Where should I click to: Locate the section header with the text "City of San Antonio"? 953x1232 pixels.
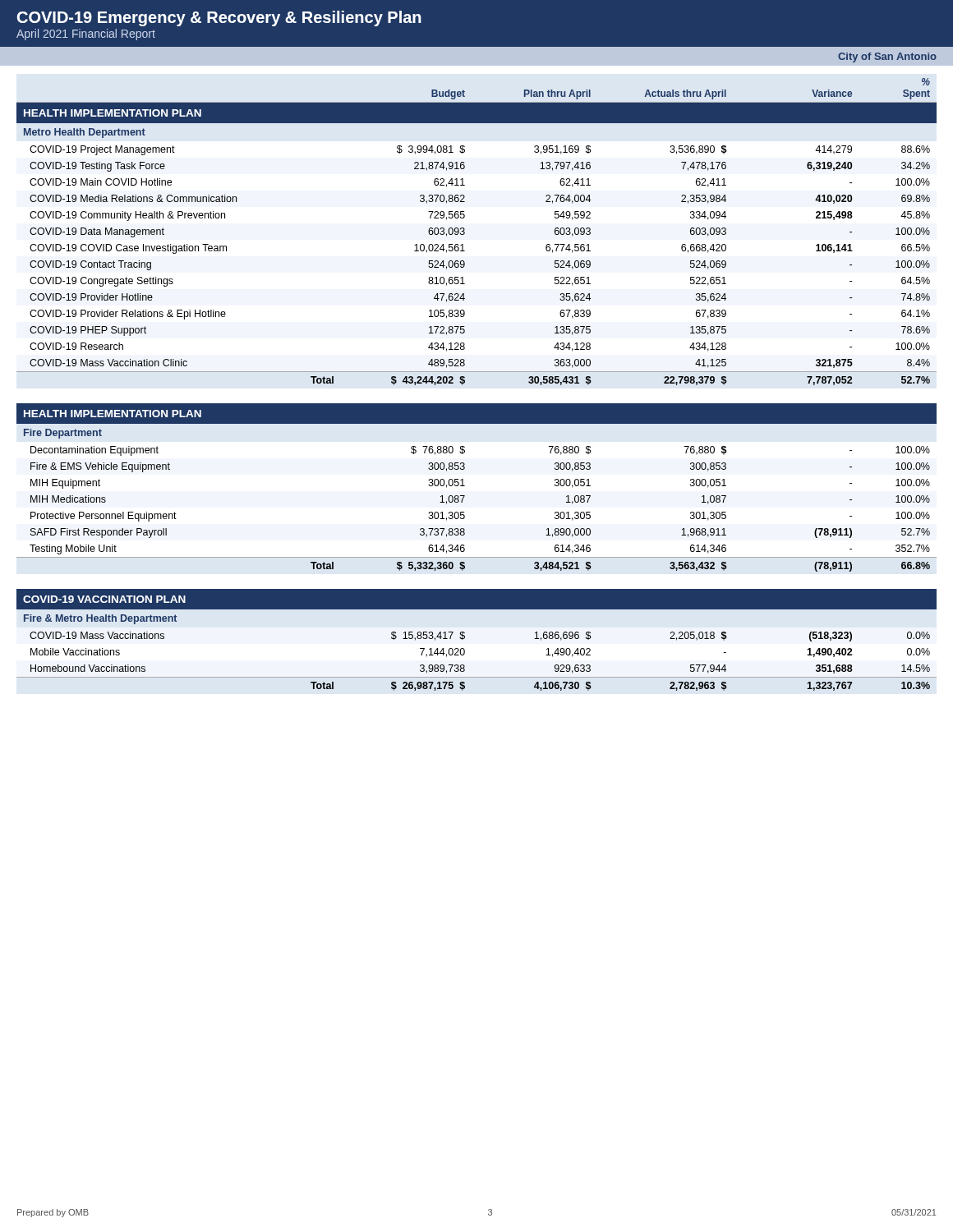click(887, 56)
